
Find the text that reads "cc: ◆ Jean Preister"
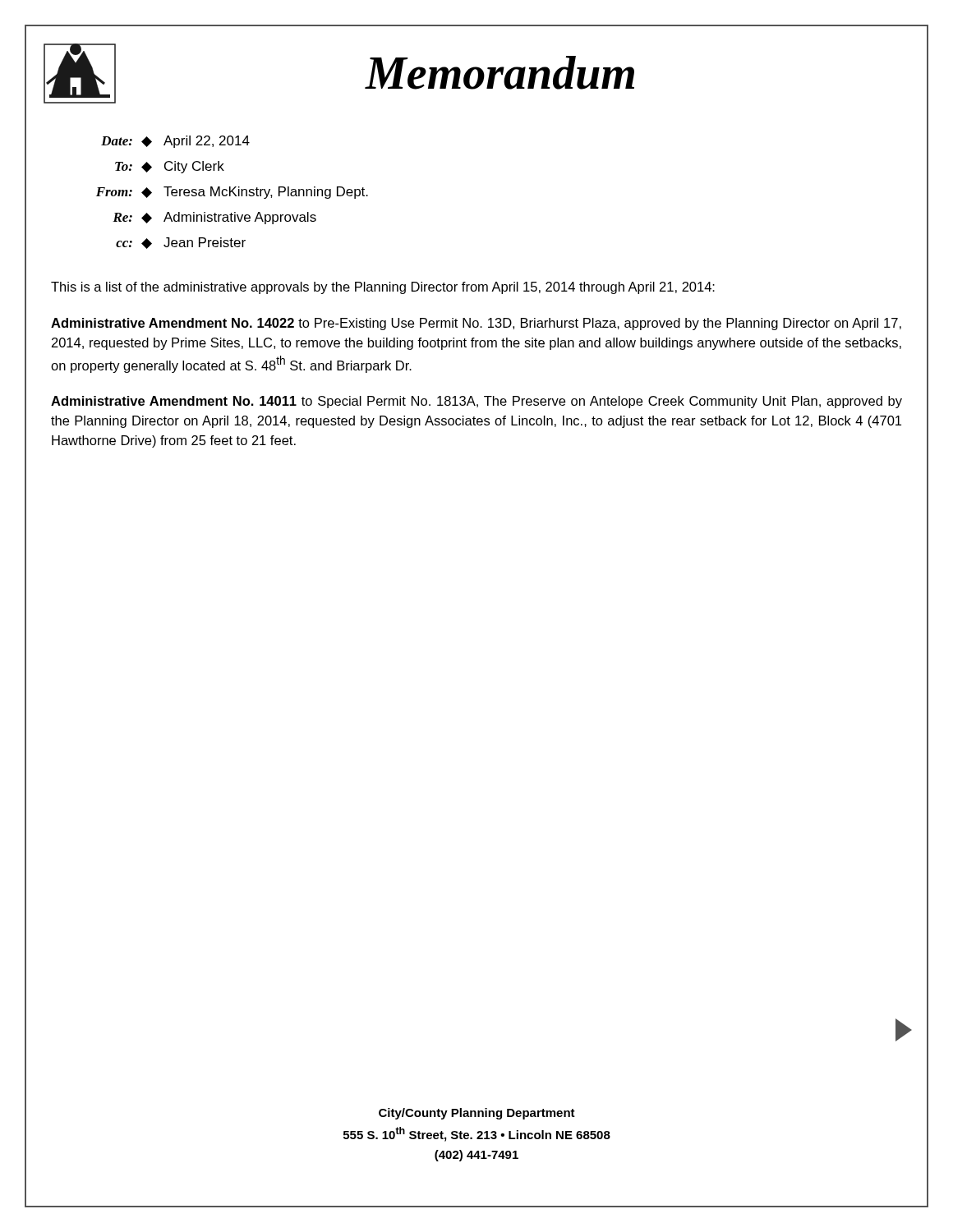(157, 243)
